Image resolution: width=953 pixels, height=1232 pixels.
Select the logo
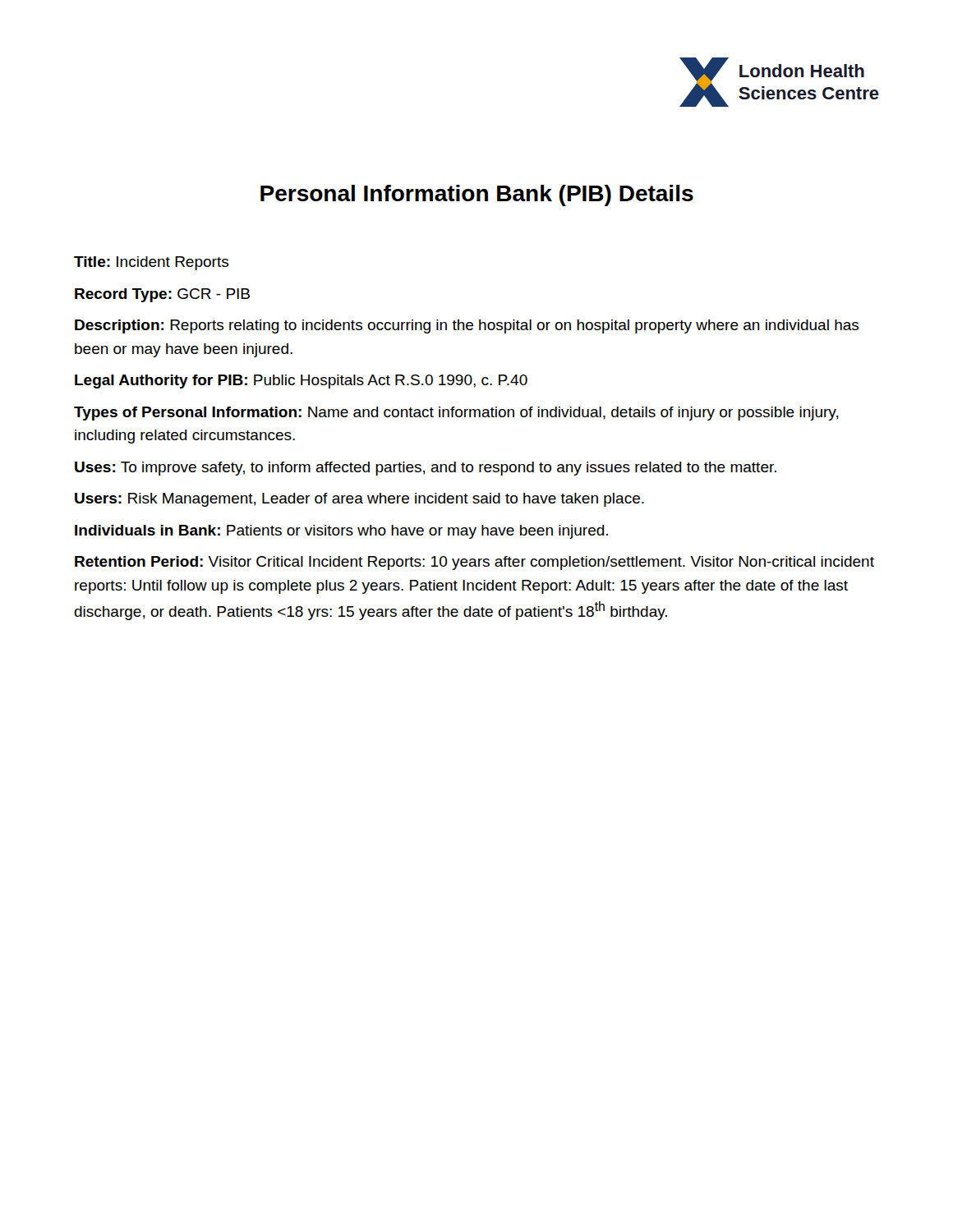(x=779, y=82)
